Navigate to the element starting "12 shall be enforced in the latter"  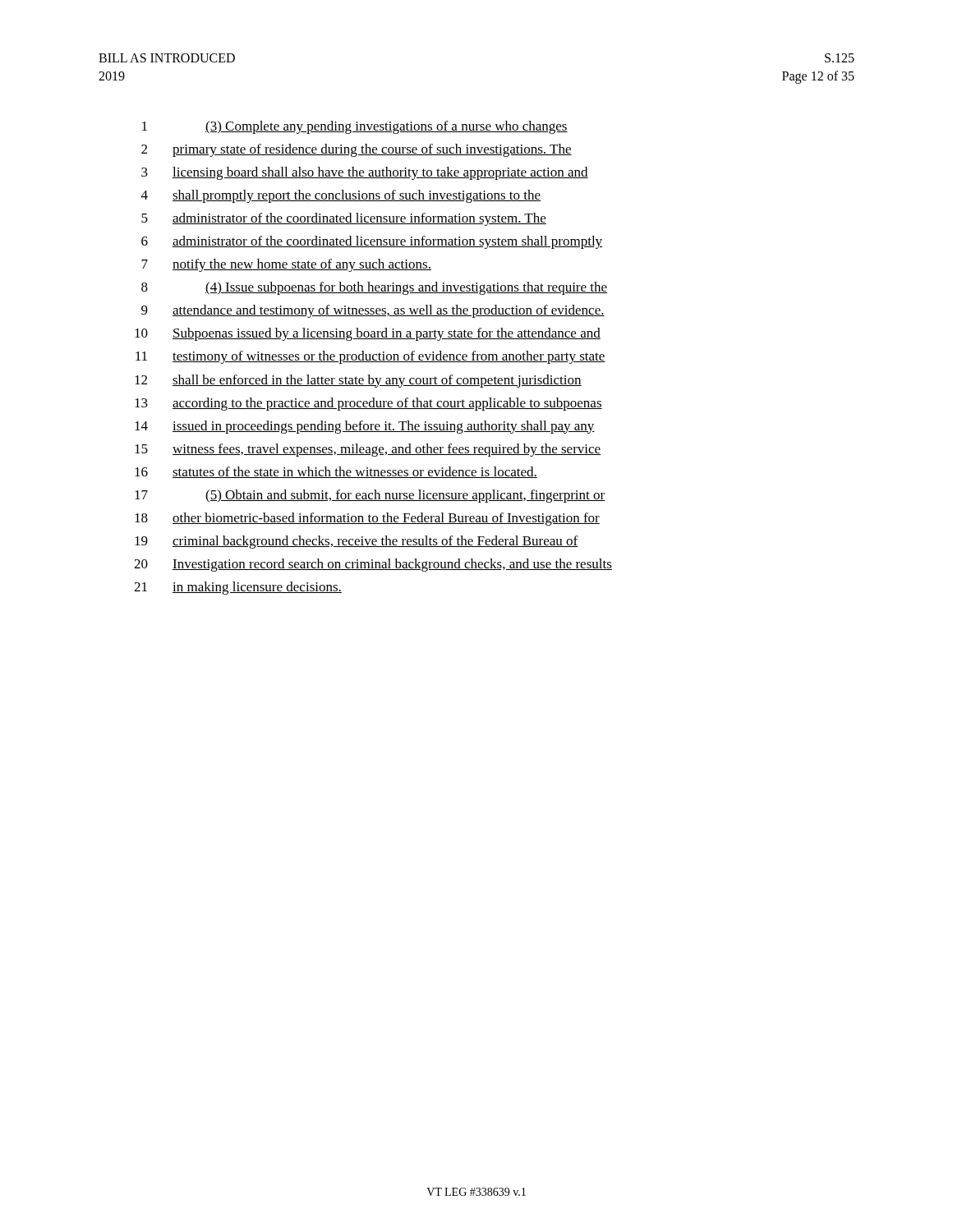pos(476,380)
